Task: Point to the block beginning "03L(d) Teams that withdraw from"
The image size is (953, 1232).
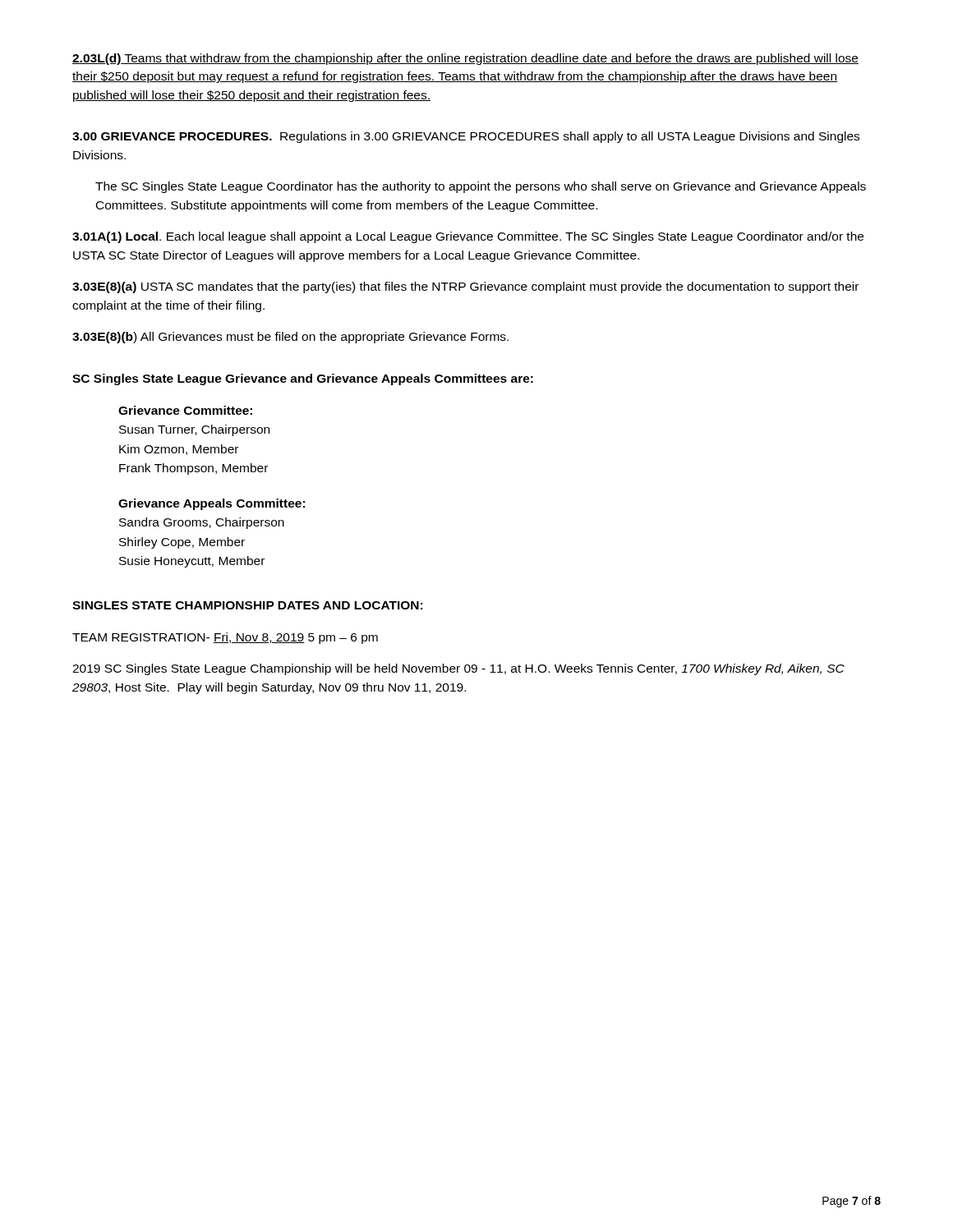Action: [465, 76]
